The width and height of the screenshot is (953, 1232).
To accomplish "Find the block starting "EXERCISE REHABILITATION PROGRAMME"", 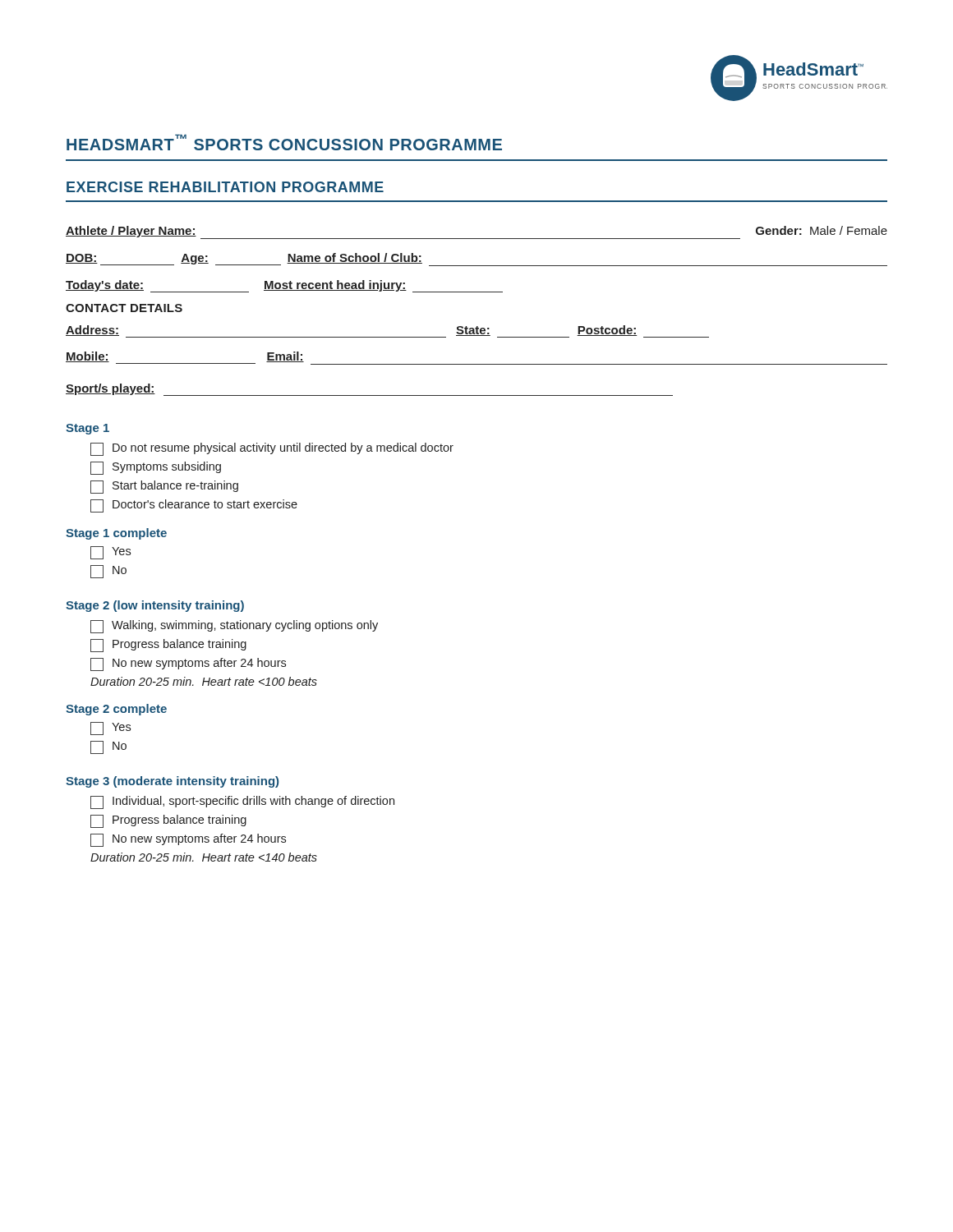I will [225, 187].
